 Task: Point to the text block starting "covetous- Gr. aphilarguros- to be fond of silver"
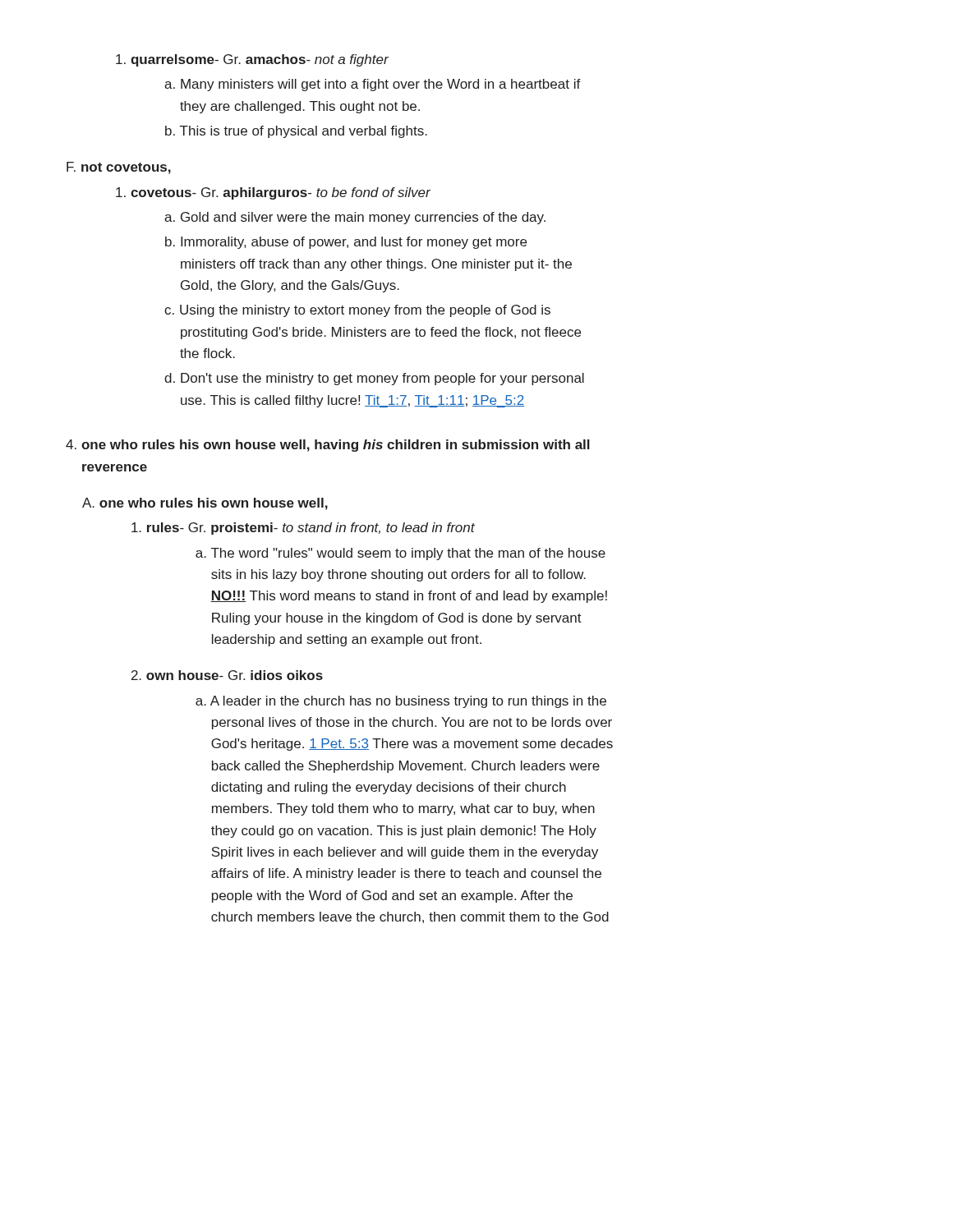click(273, 192)
